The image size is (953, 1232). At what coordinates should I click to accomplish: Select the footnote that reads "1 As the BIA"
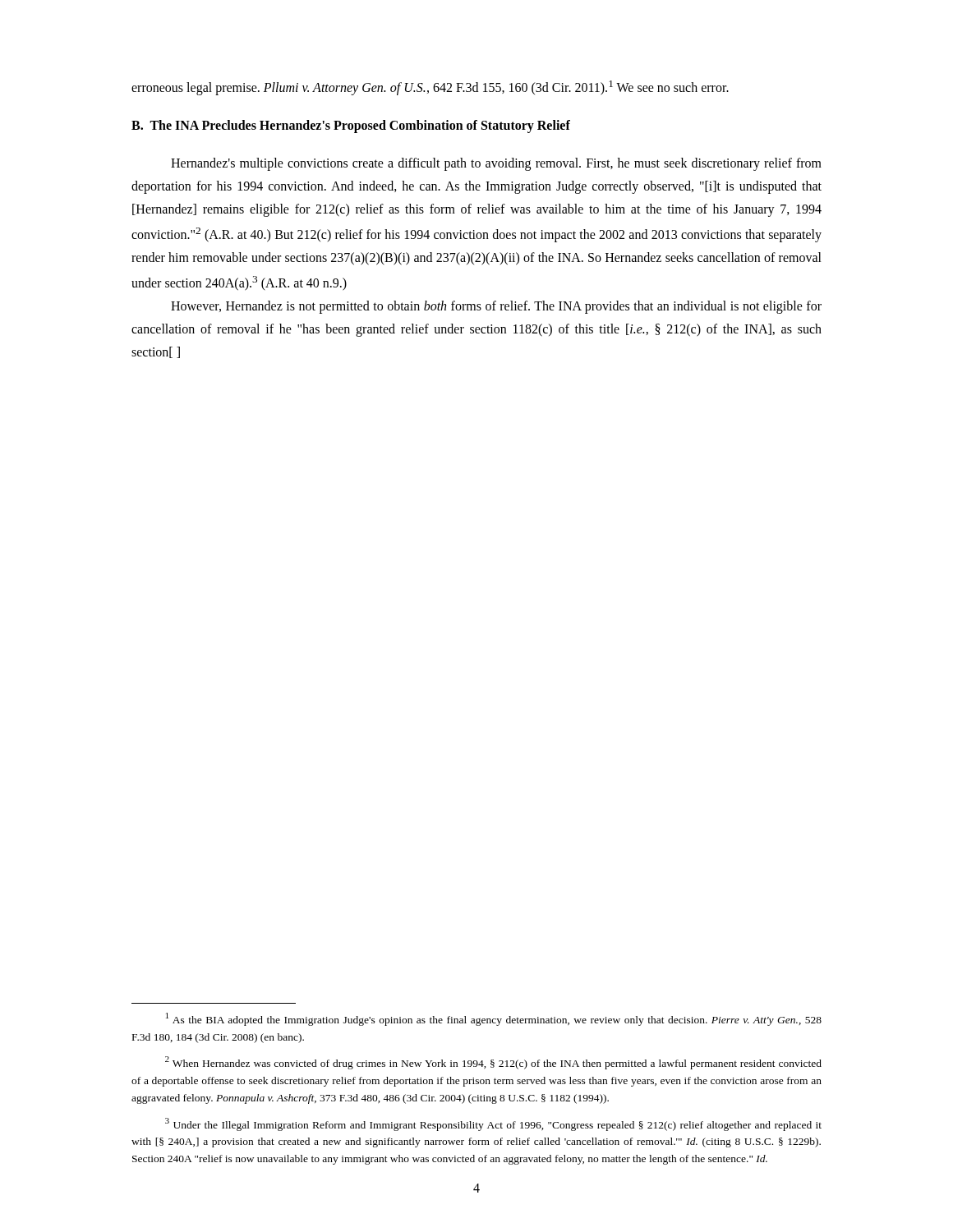tap(476, 1027)
